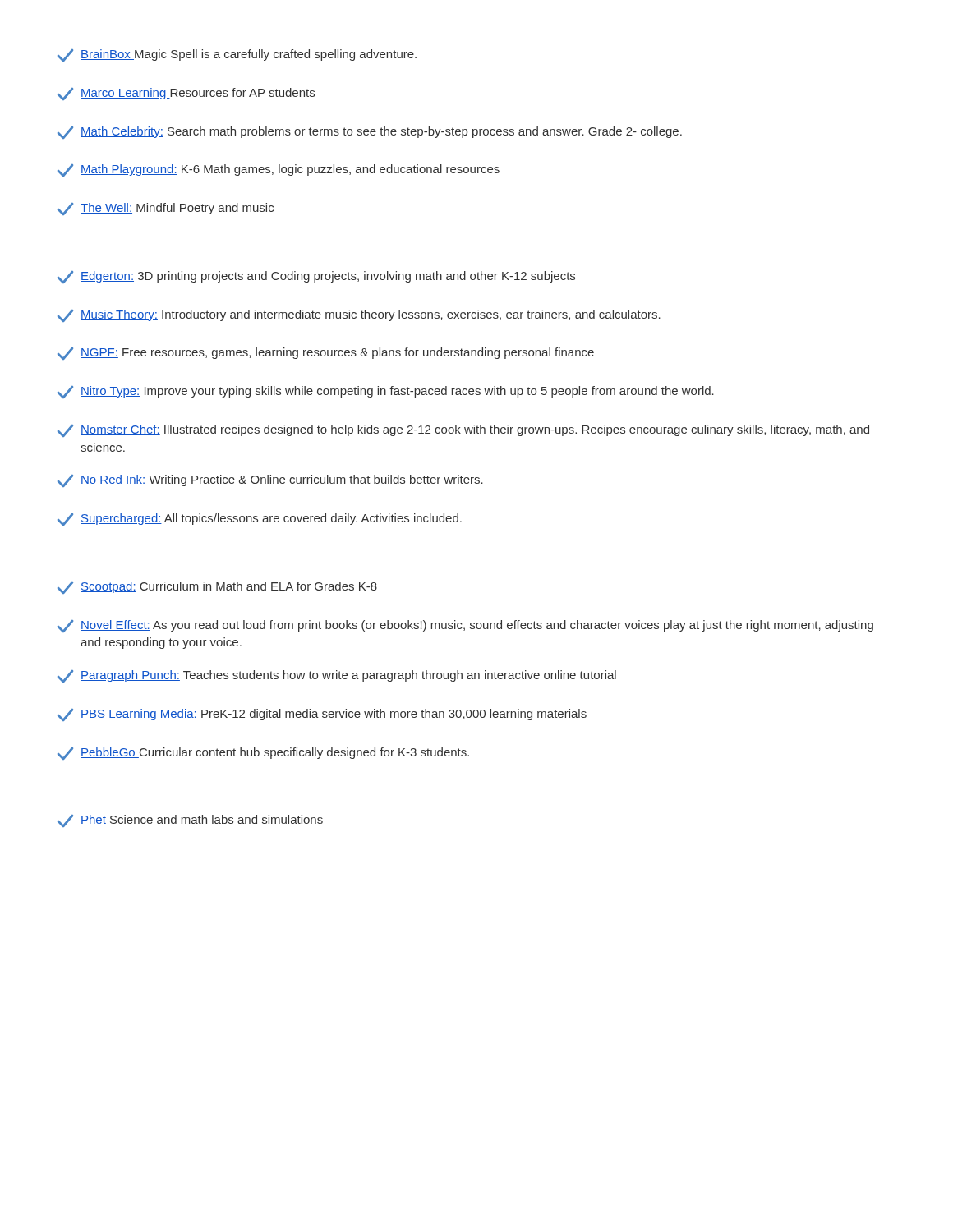The image size is (953, 1232).
Task: Find the block on this page that starts "The Well: Mindful Poetry"
Action: point(166,209)
